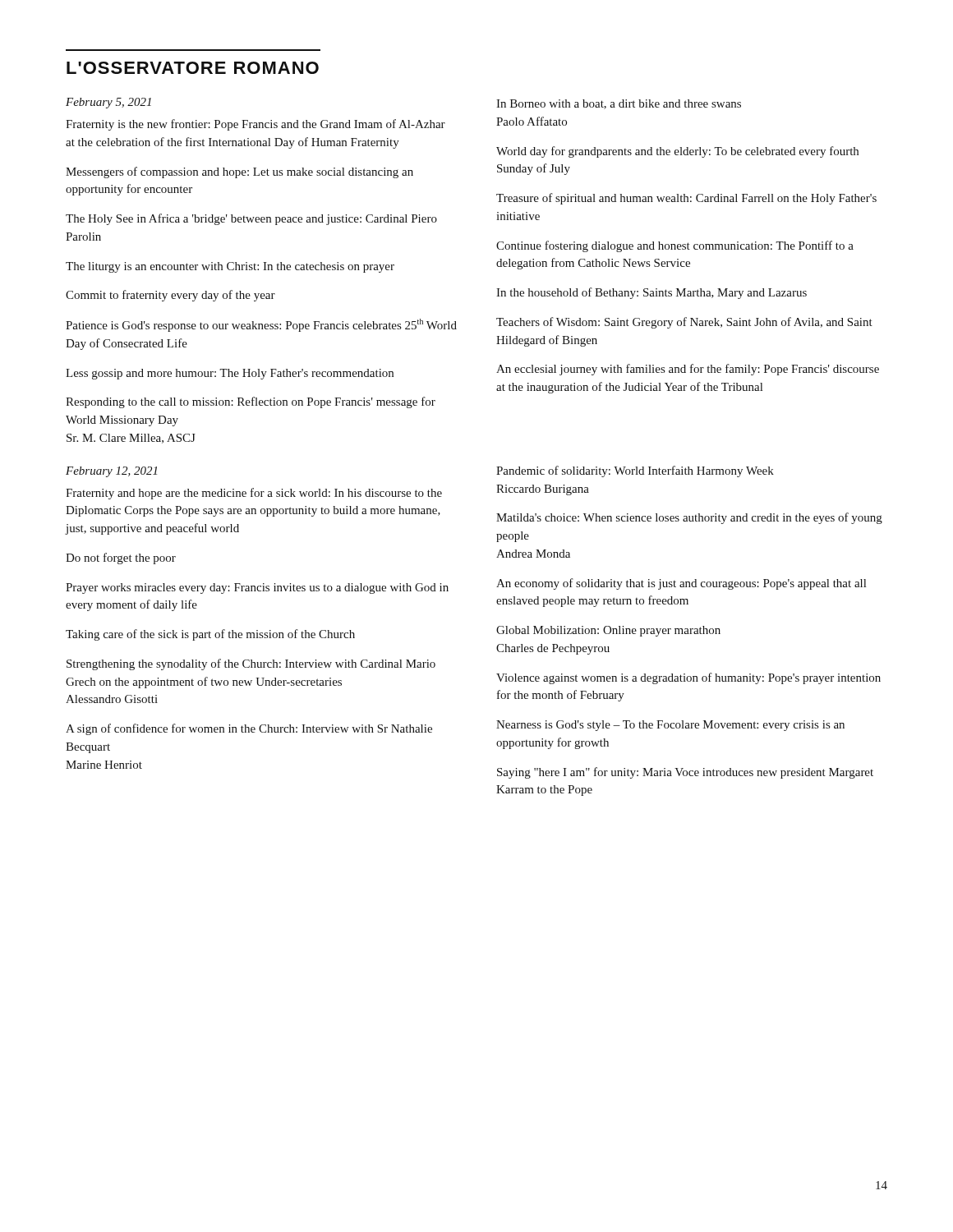Click on the passage starting "Matilda's choice: When"

[x=689, y=518]
